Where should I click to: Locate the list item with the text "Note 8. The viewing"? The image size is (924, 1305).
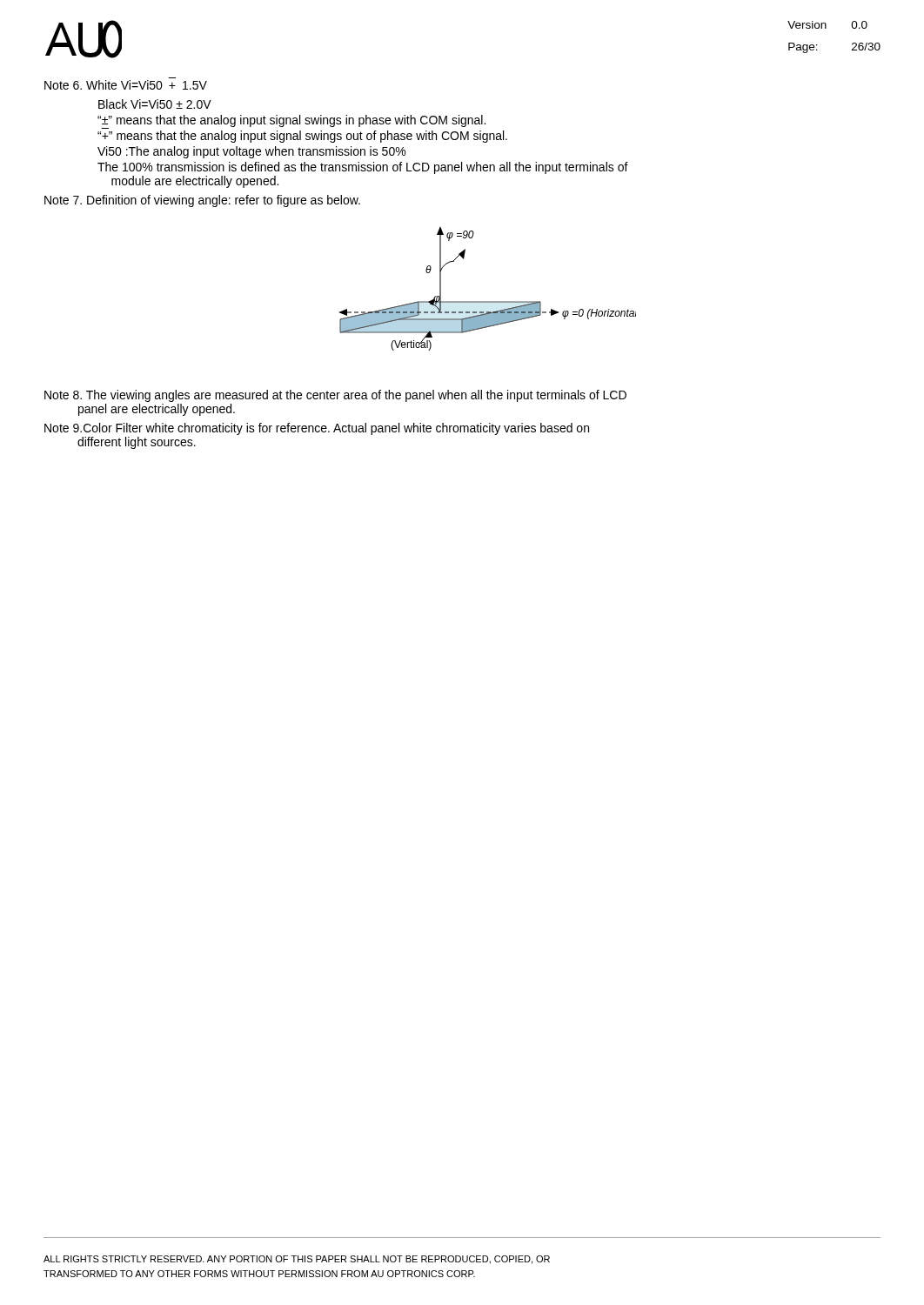tap(335, 402)
